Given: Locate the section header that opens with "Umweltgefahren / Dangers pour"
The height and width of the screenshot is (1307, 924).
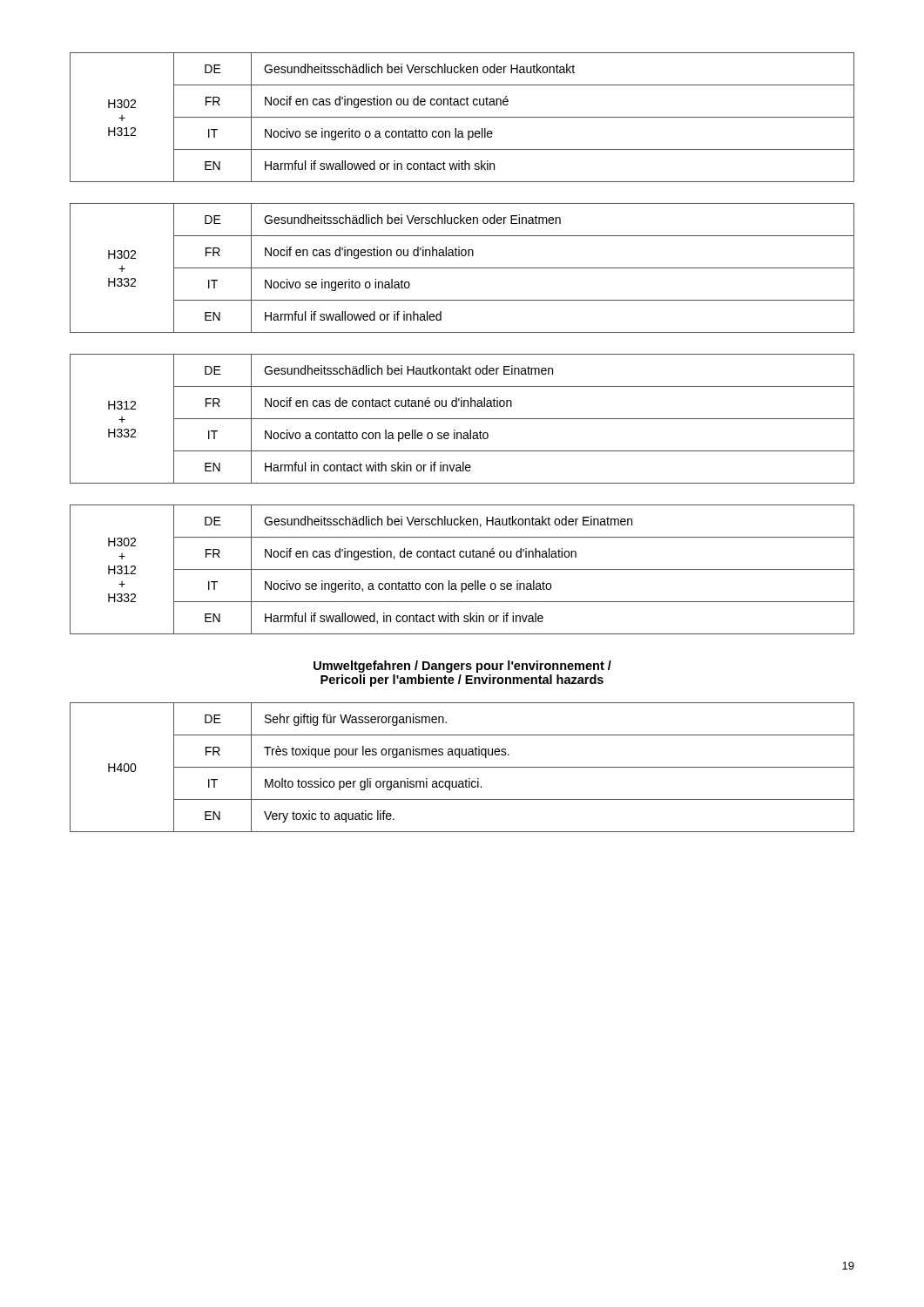Looking at the screenshot, I should 462,673.
